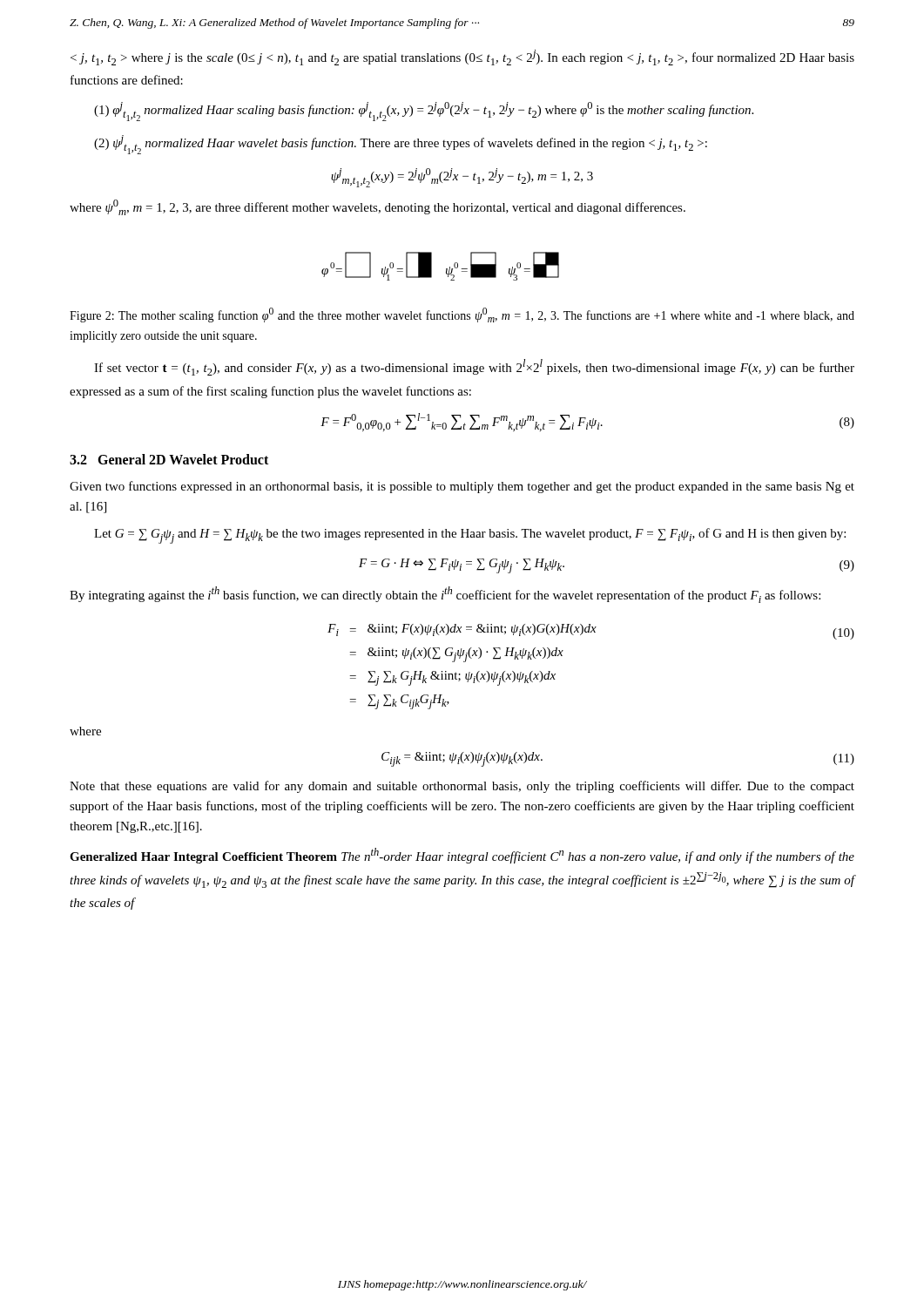This screenshot has width=924, height=1307.
Task: Where is the passage that starts "Note that these equations are valid for any"?
Action: (462, 806)
